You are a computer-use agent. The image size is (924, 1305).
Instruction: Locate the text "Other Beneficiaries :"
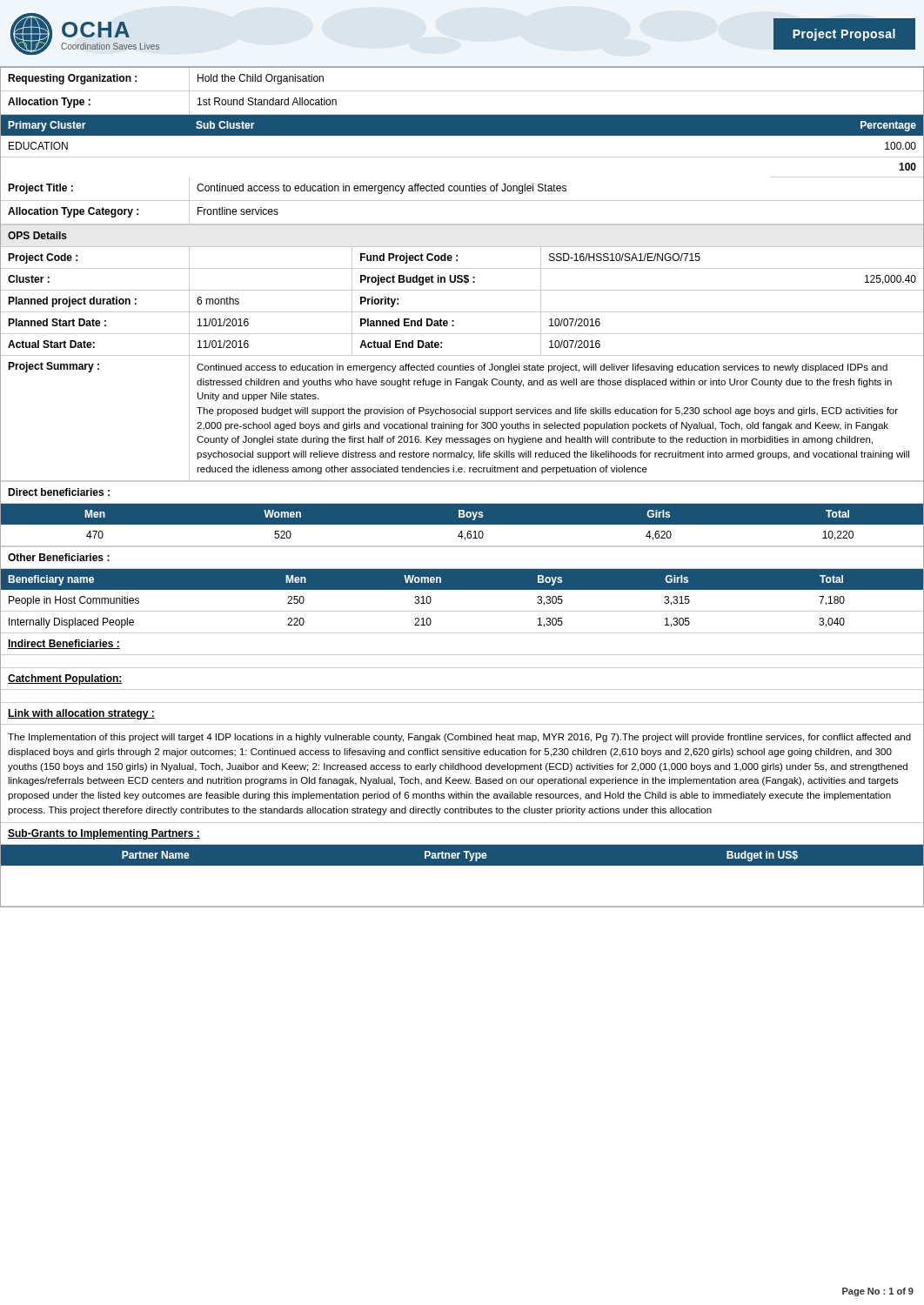click(59, 558)
